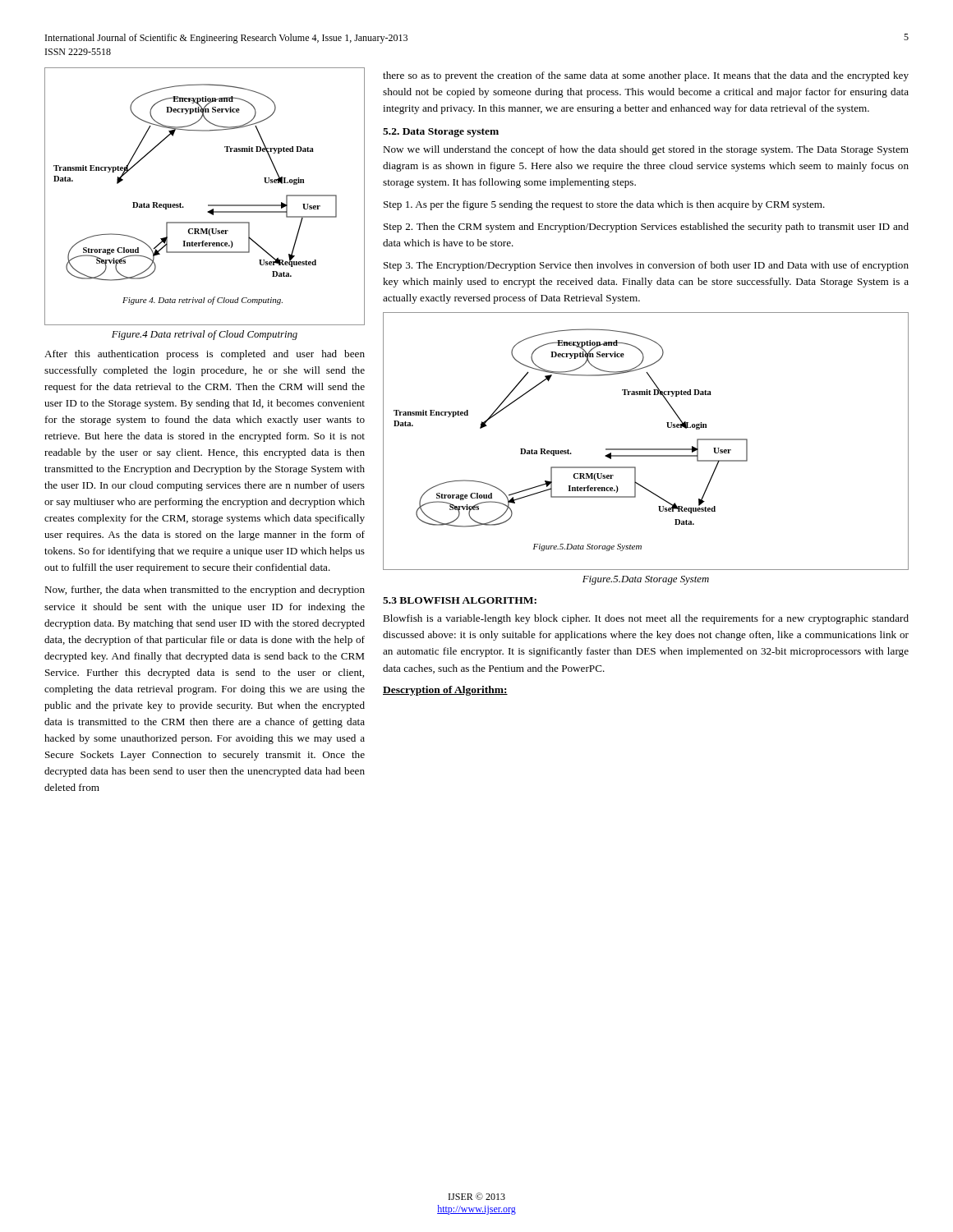Locate the text "Descryption of Algorithm:"
953x1232 pixels.
pos(445,689)
